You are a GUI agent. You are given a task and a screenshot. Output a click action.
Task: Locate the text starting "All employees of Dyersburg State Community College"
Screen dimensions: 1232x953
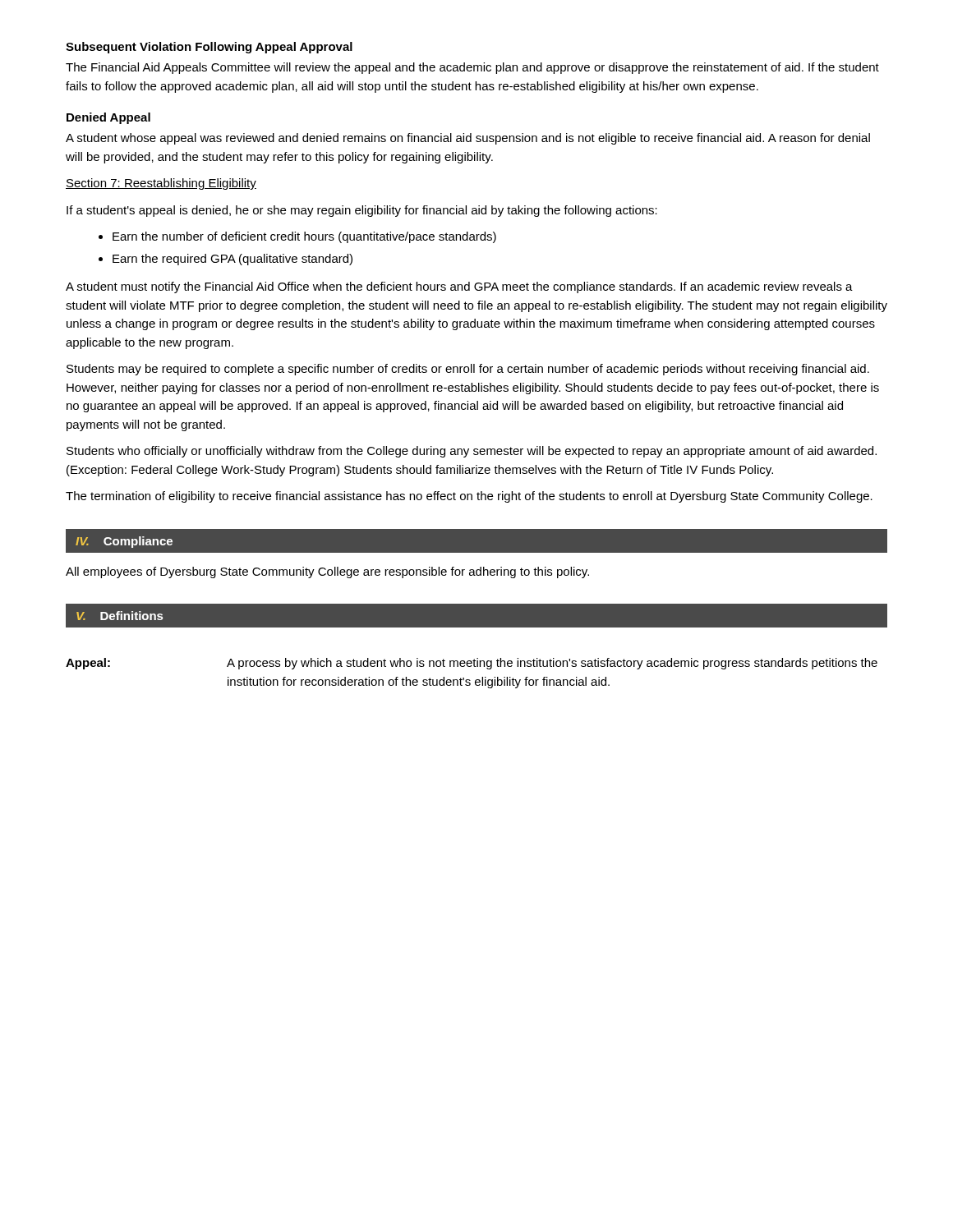point(476,571)
